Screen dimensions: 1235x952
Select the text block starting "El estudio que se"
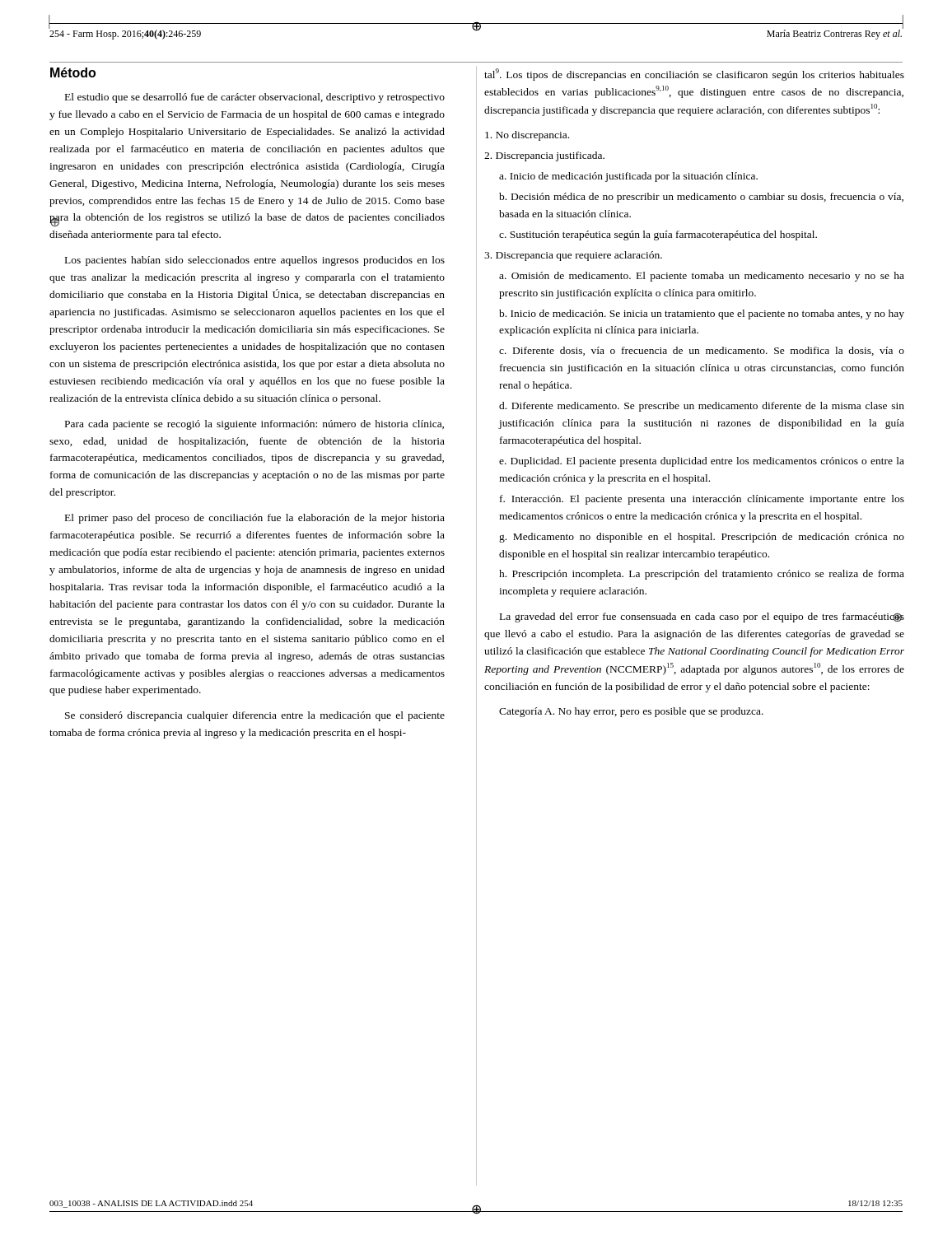(x=247, y=166)
